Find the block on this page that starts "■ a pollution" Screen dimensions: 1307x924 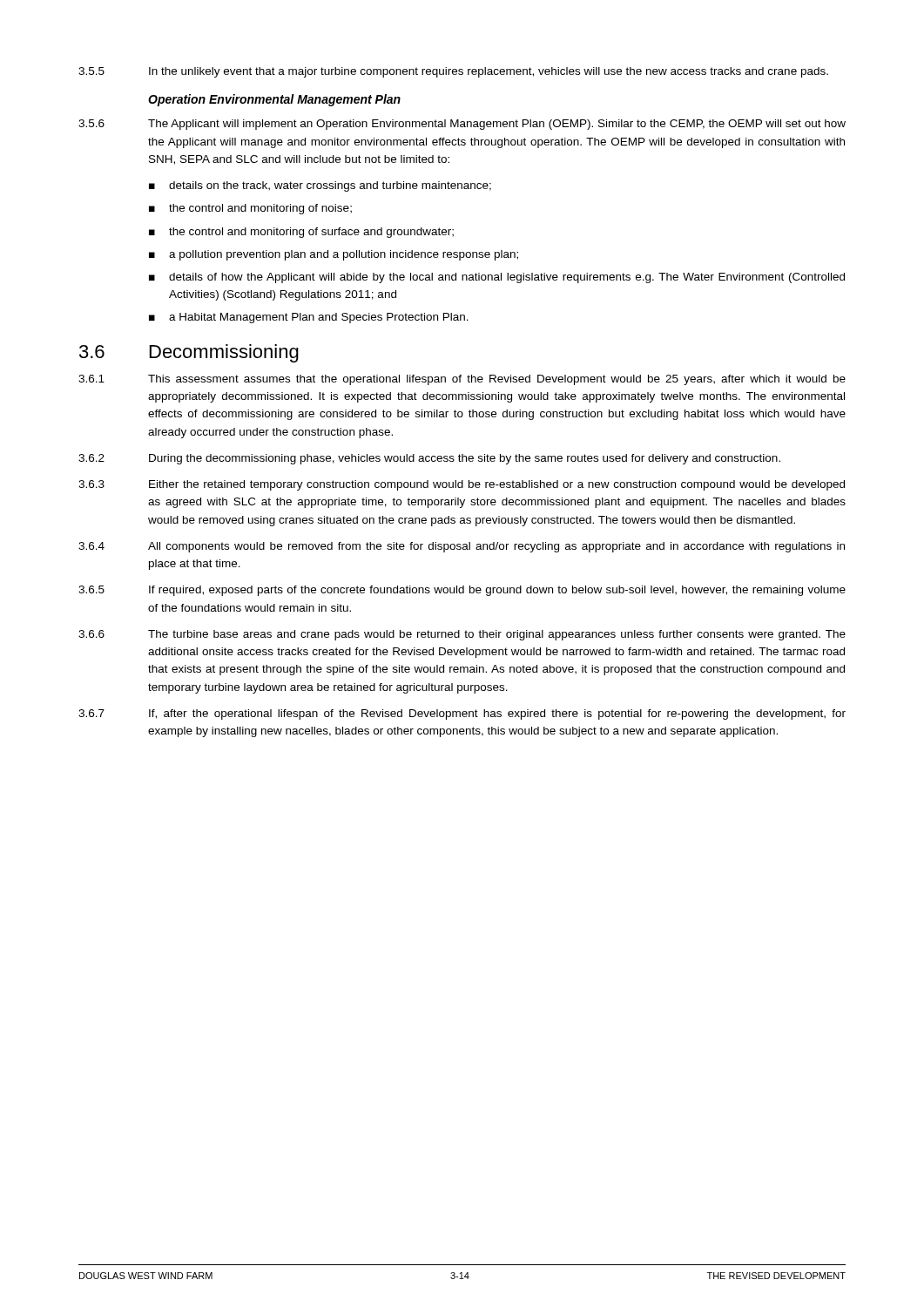[497, 255]
